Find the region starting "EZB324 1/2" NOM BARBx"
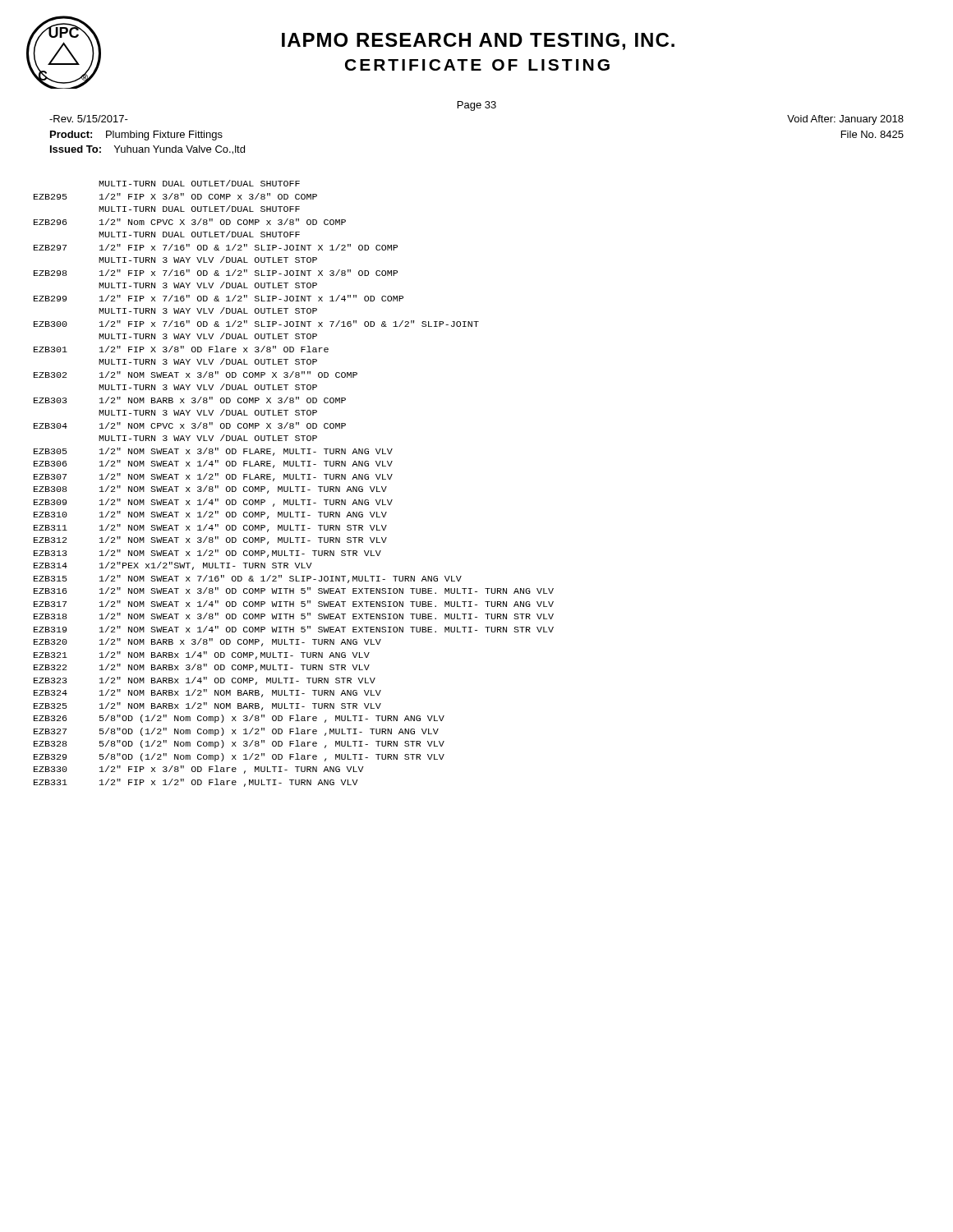Image resolution: width=953 pixels, height=1232 pixels. (207, 694)
